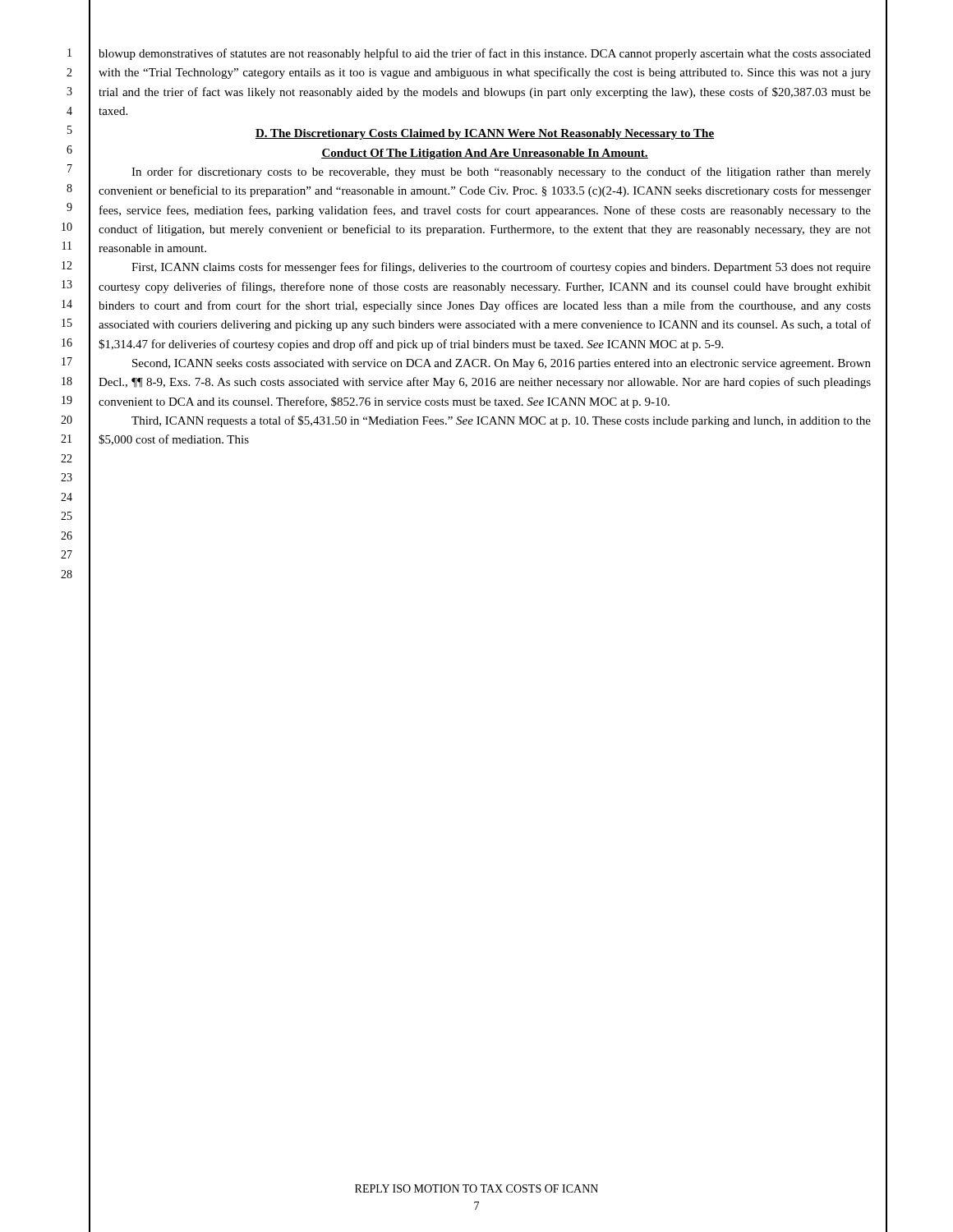Point to the text starting "First, ICANN claims costs for messenger"
The image size is (953, 1232).
coord(485,306)
